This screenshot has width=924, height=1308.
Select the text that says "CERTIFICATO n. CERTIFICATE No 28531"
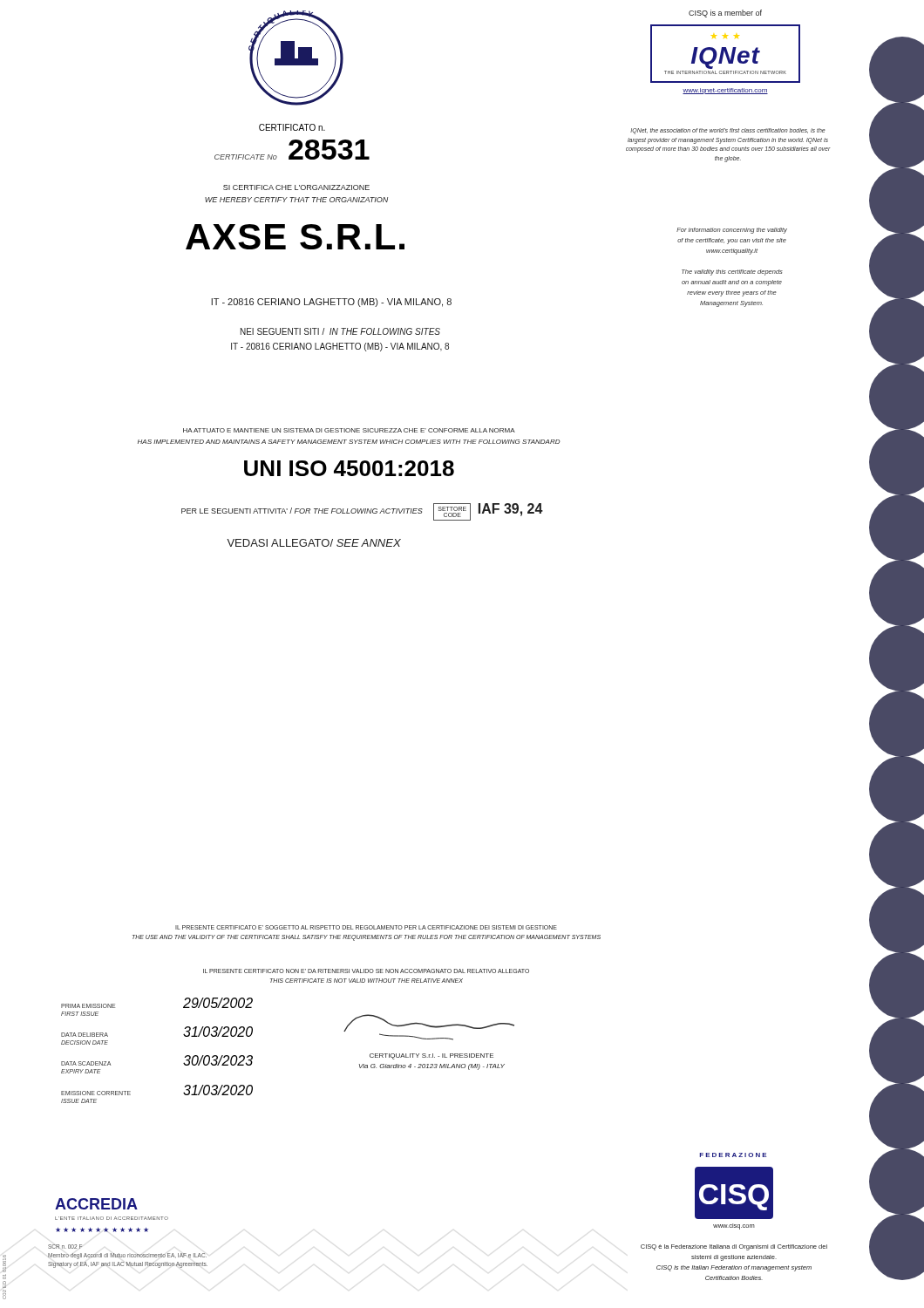pos(292,144)
